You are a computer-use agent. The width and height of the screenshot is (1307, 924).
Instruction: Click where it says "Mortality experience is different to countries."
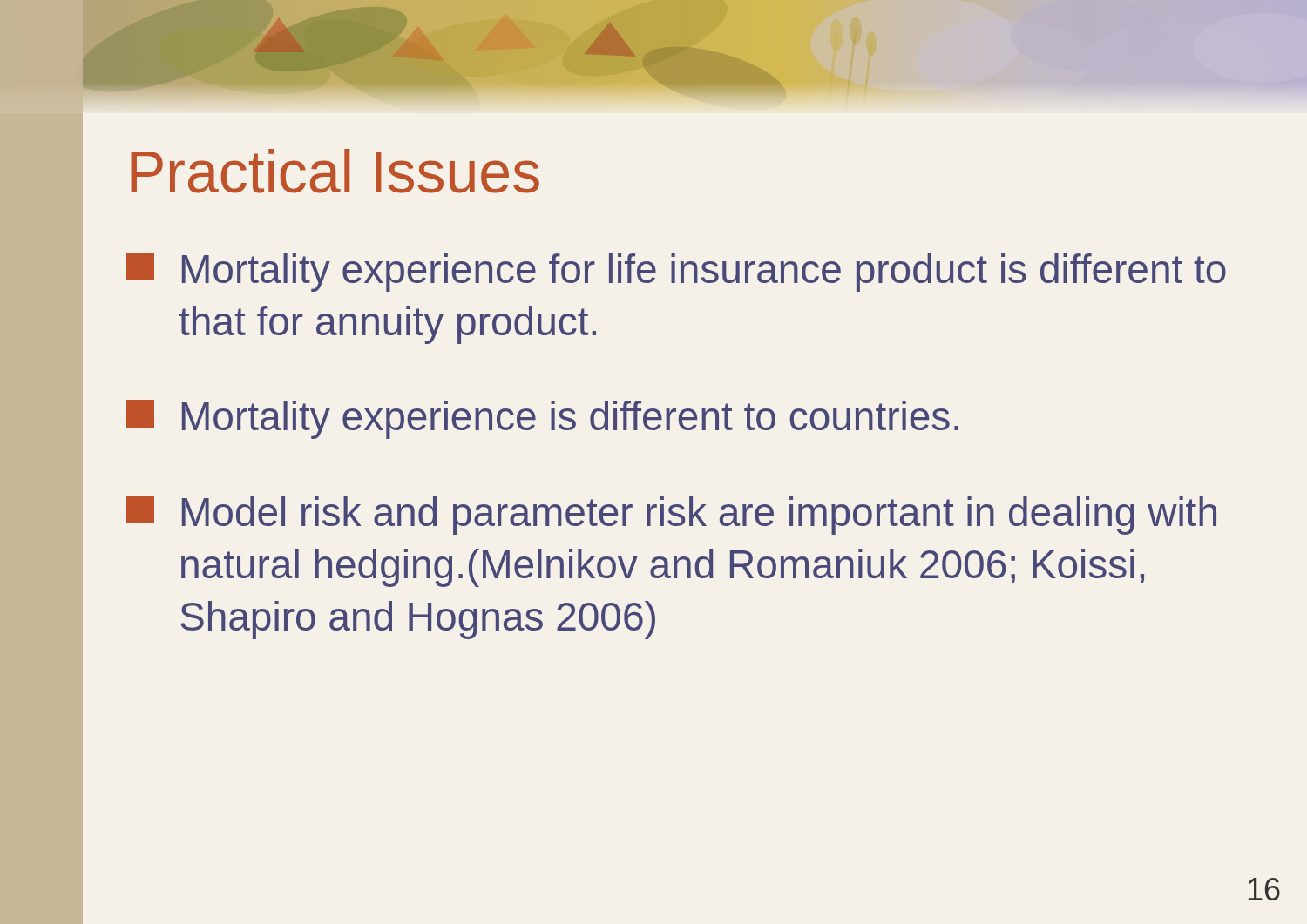click(544, 417)
